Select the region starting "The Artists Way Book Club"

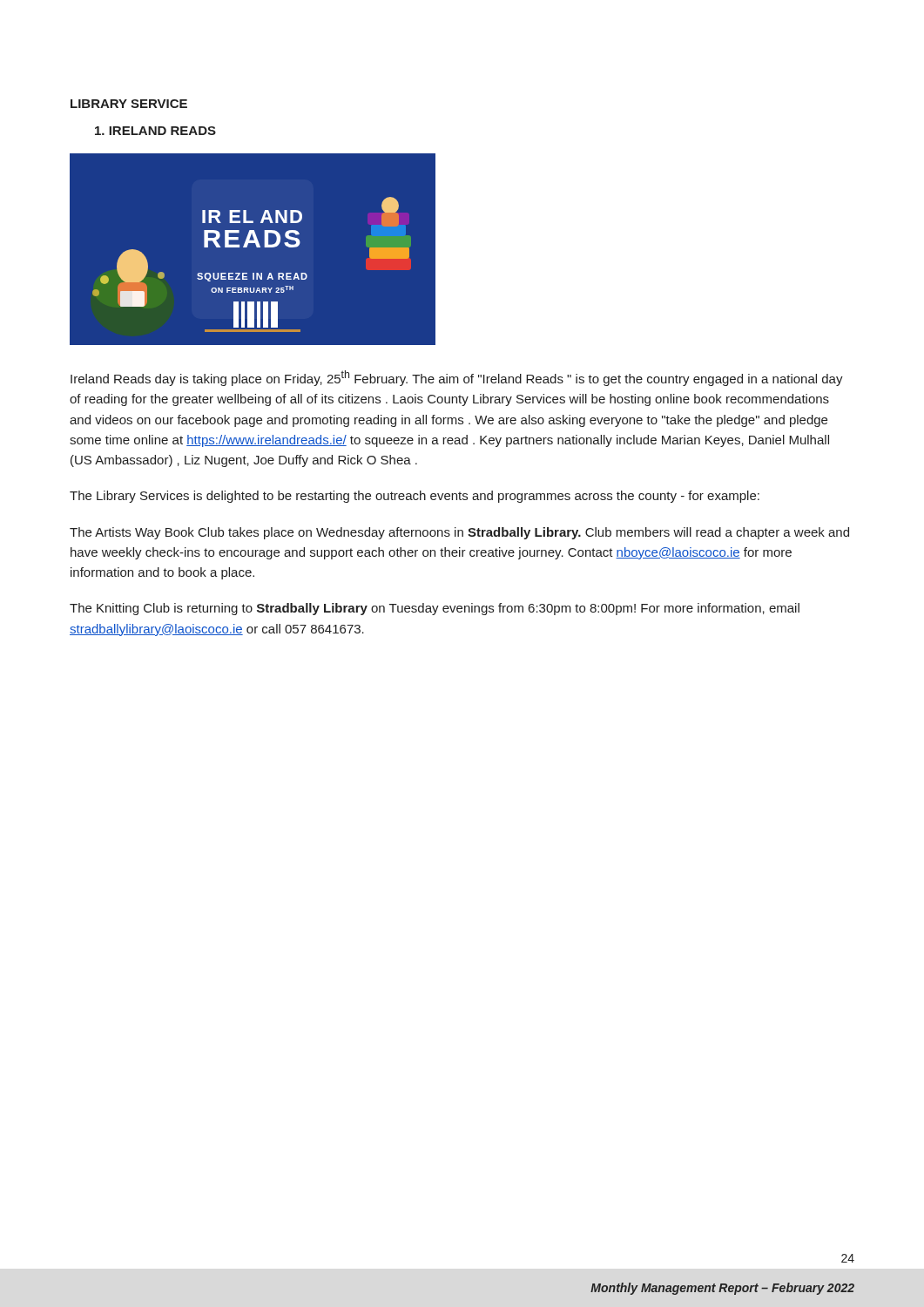pos(460,552)
